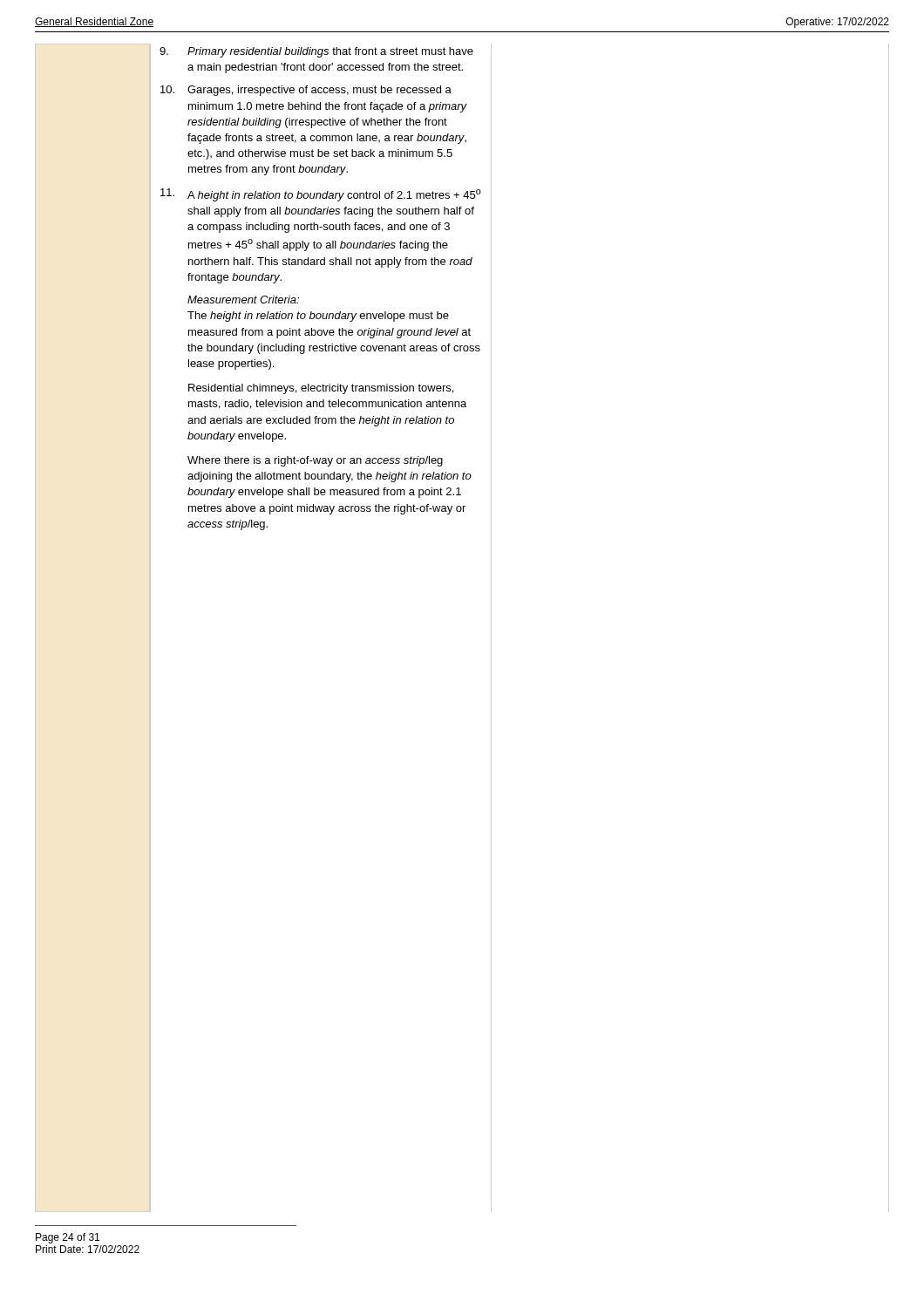Click on the region starting "9. Primary residential"

pos(321,59)
